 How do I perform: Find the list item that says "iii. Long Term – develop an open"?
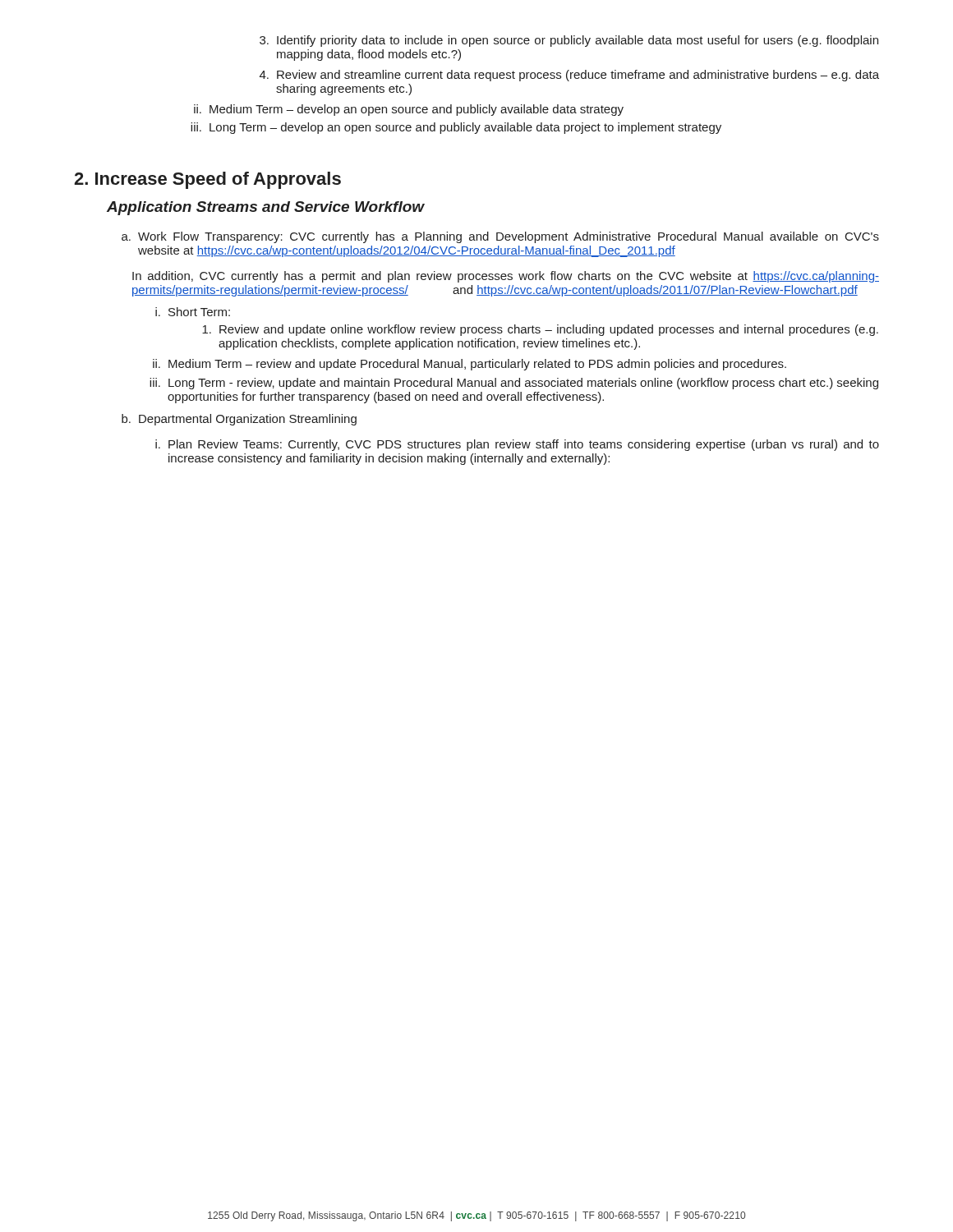pyautogui.click(x=526, y=127)
